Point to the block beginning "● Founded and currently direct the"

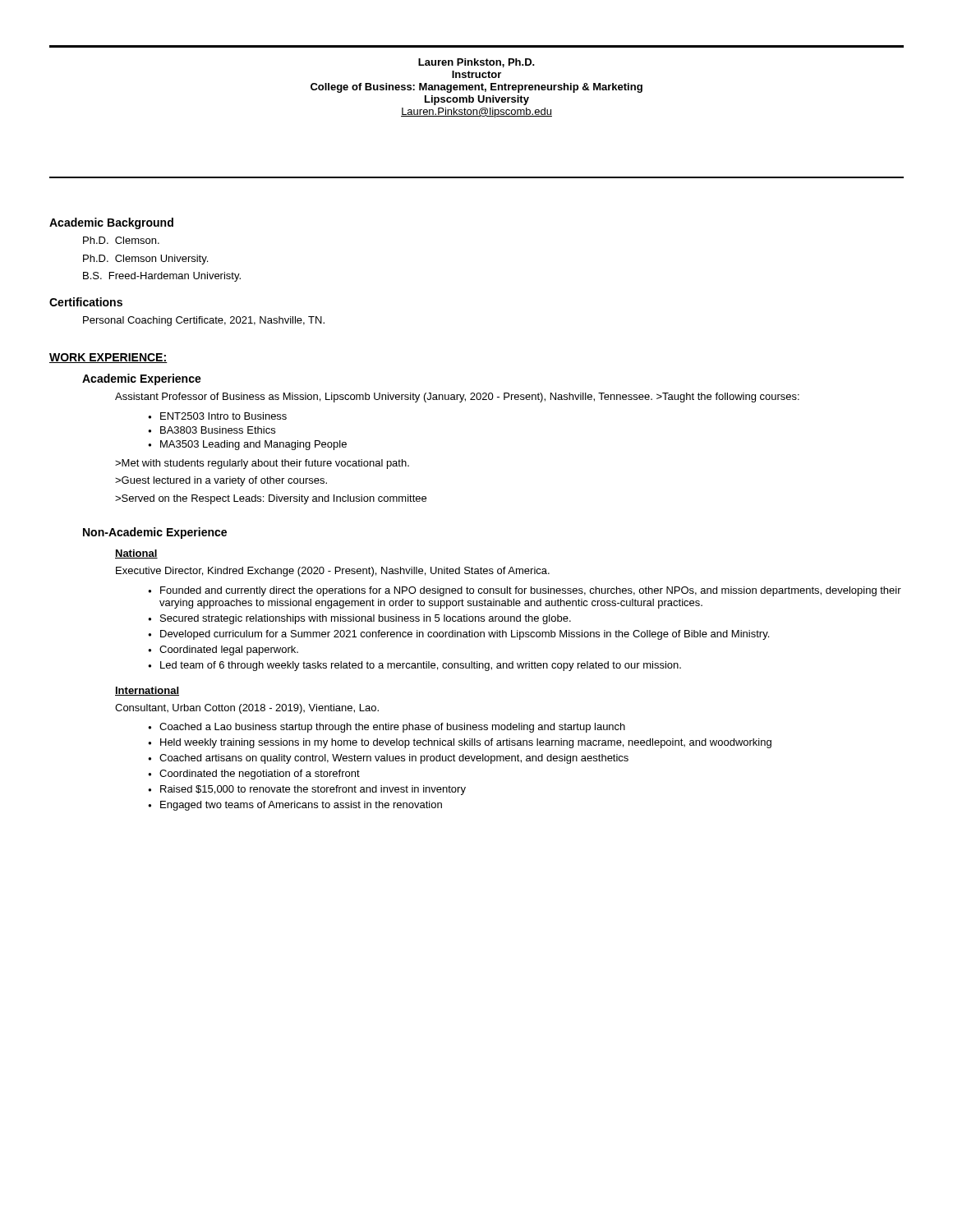526,596
